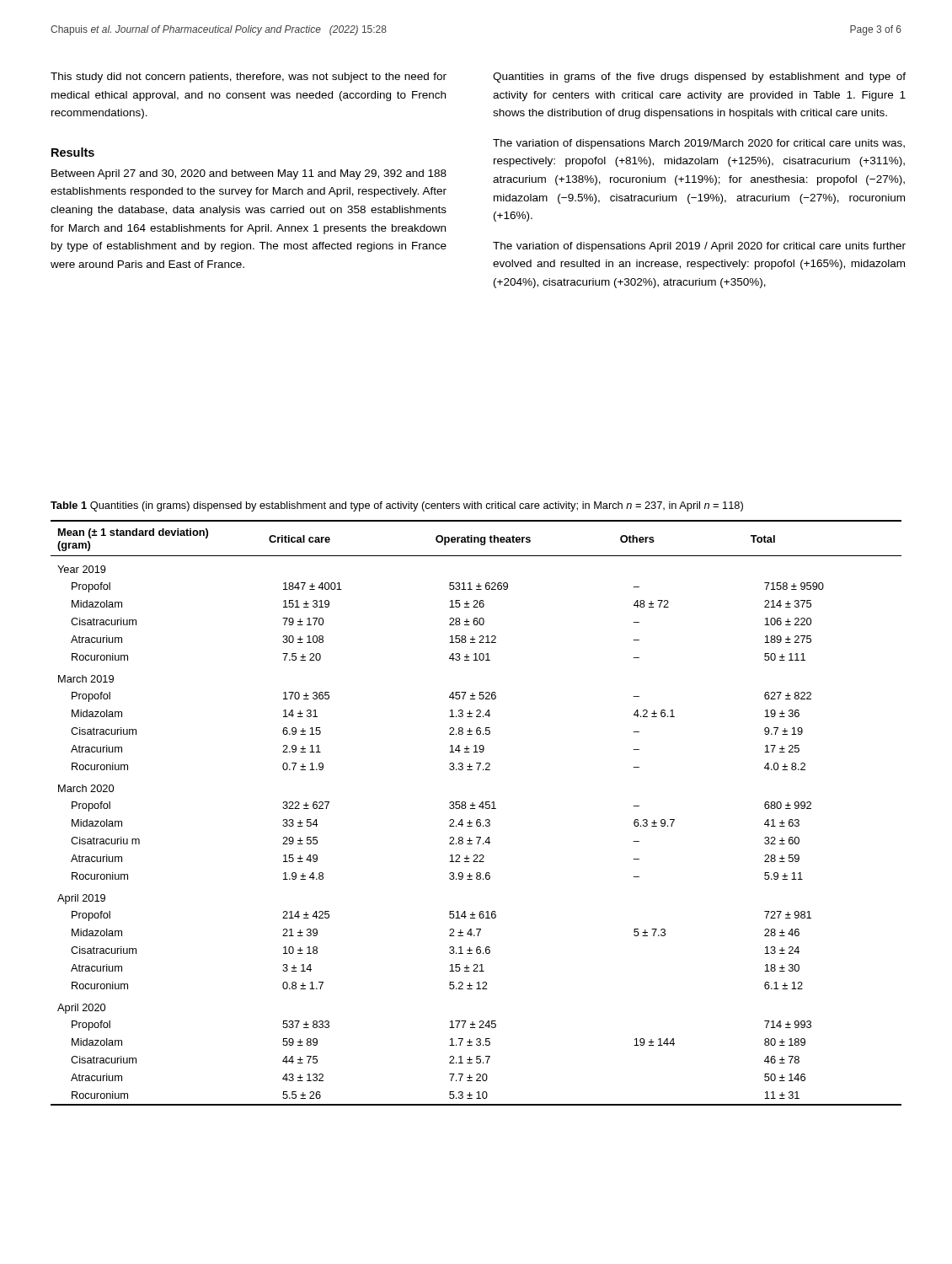Point to the region starting "This study did not concern patients, therefore,"
Viewport: 952px width, 1264px height.
coord(249,94)
